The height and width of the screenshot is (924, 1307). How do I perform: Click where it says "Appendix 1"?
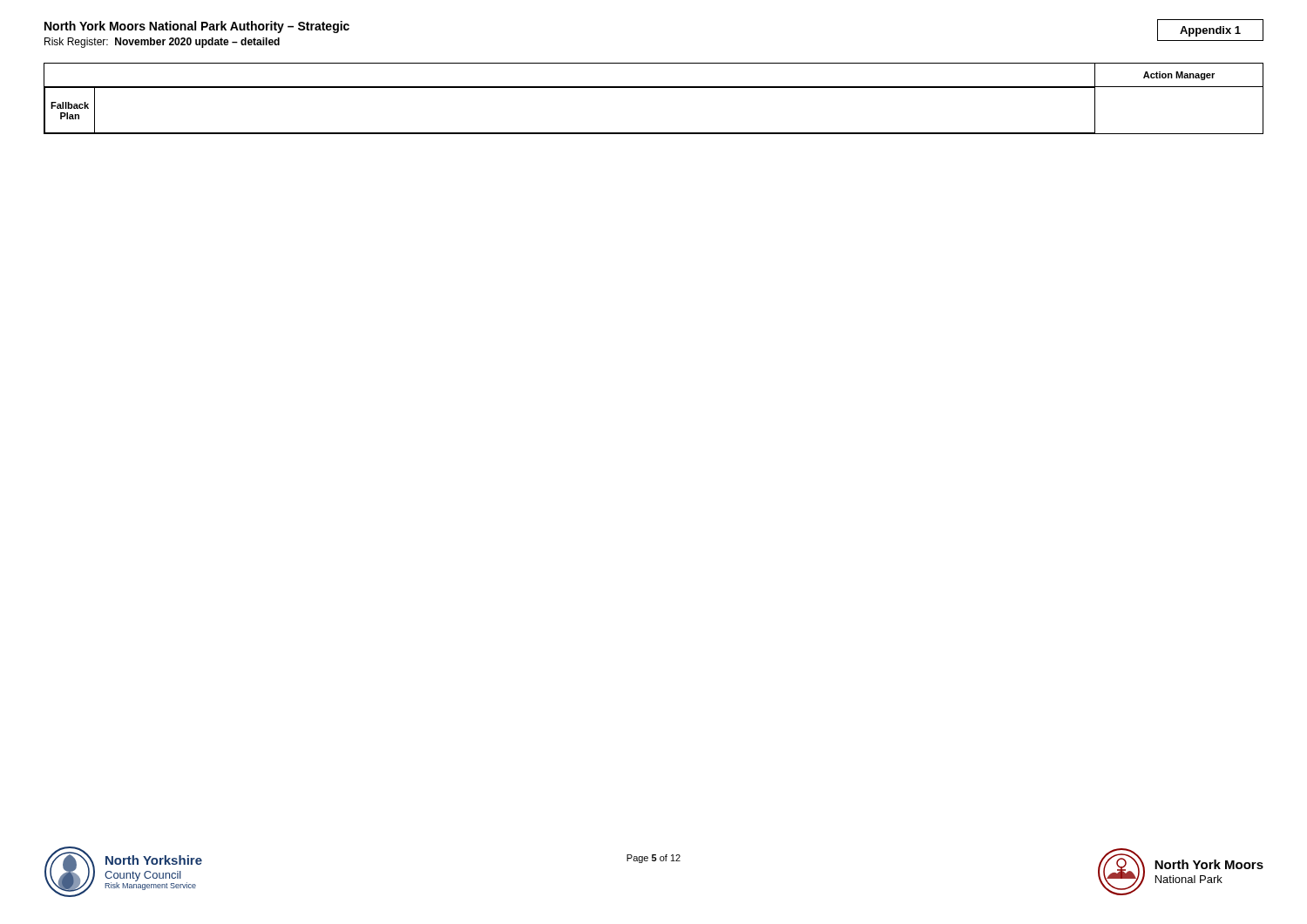pos(1210,30)
